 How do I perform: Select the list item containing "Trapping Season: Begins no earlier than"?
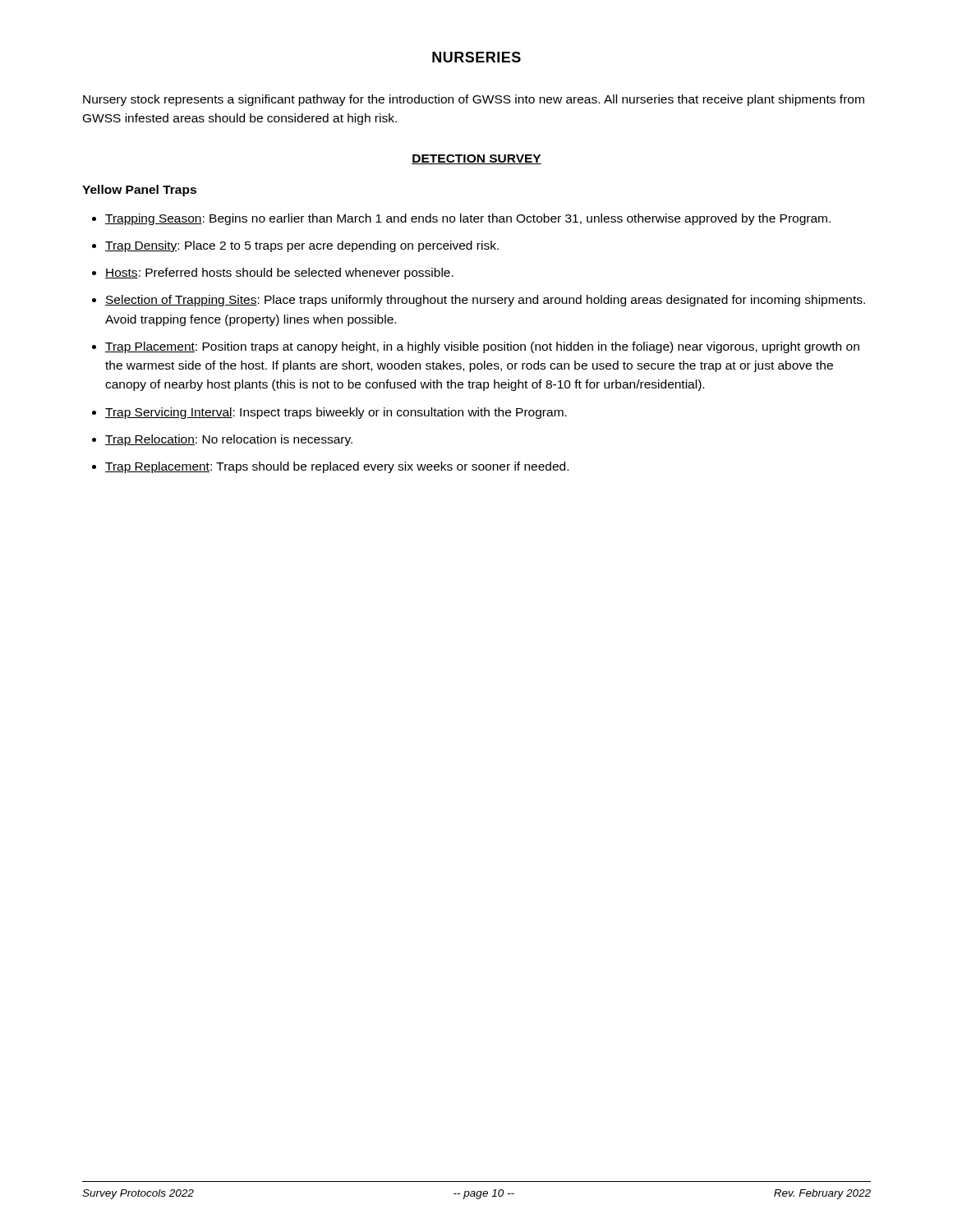pyautogui.click(x=468, y=218)
